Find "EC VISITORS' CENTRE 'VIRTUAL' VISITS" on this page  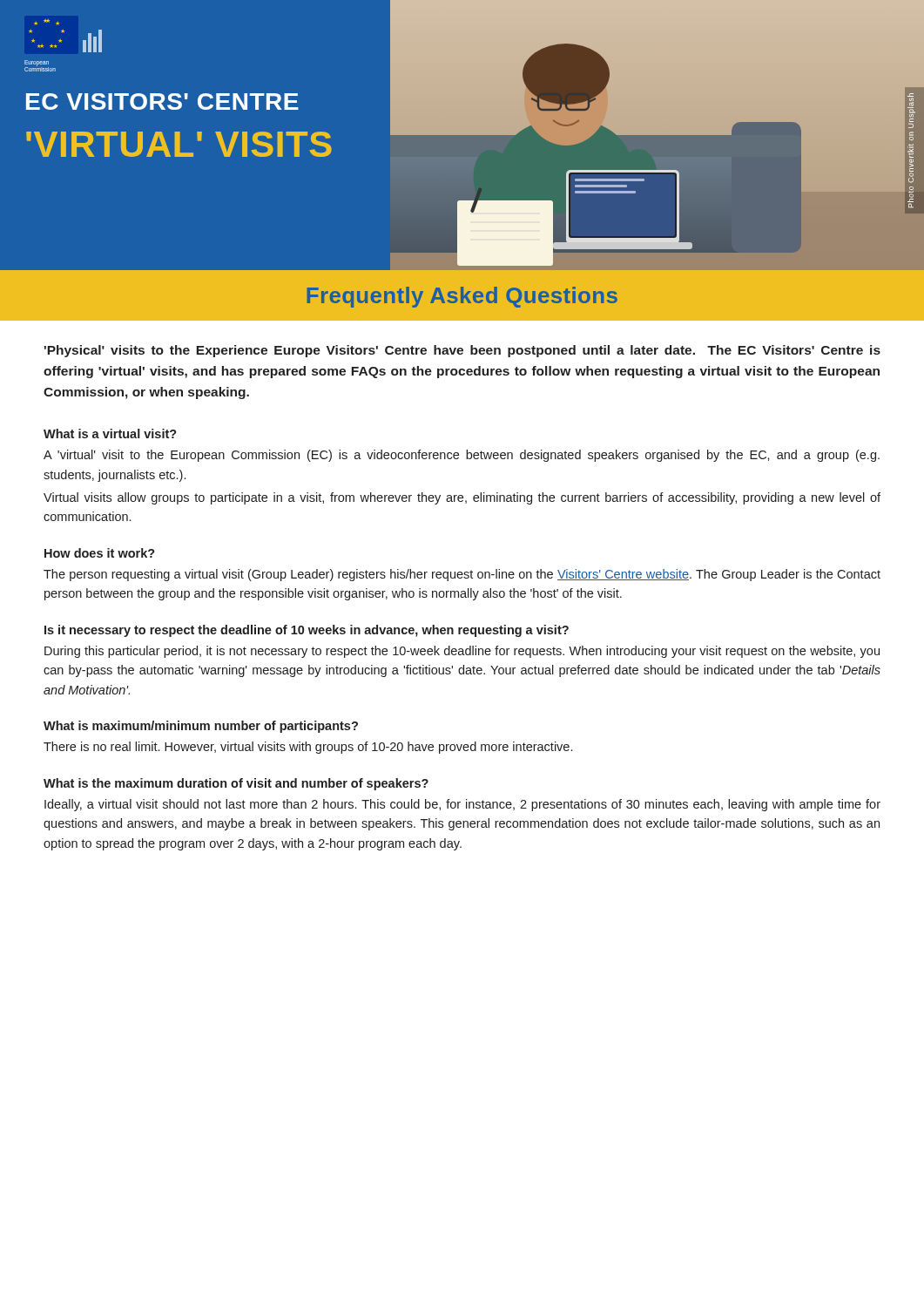click(x=195, y=126)
